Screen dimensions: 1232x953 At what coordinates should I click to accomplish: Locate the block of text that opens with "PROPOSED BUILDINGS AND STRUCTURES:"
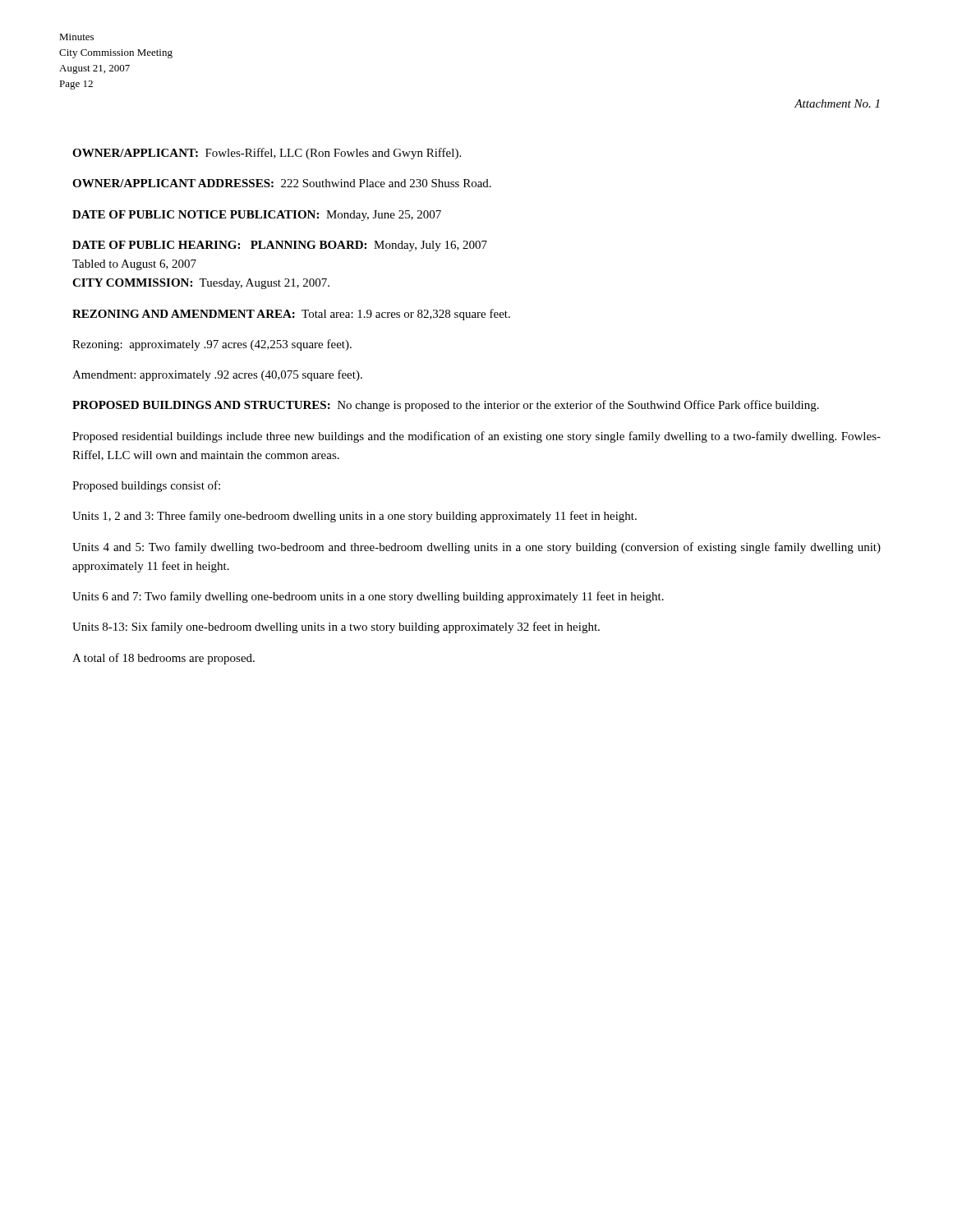[446, 405]
